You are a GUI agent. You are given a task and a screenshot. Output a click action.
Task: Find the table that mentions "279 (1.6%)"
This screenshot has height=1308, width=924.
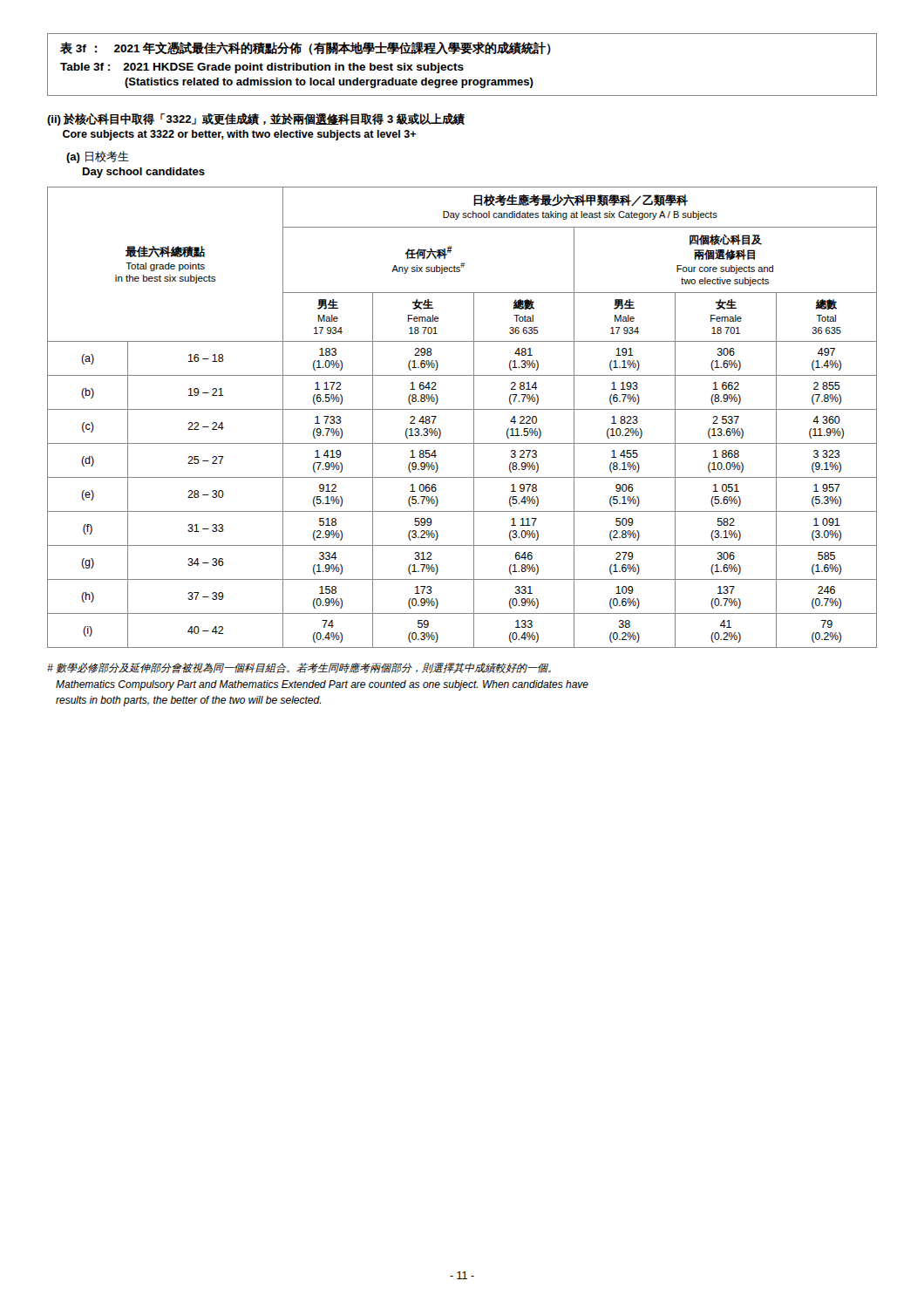tap(462, 417)
